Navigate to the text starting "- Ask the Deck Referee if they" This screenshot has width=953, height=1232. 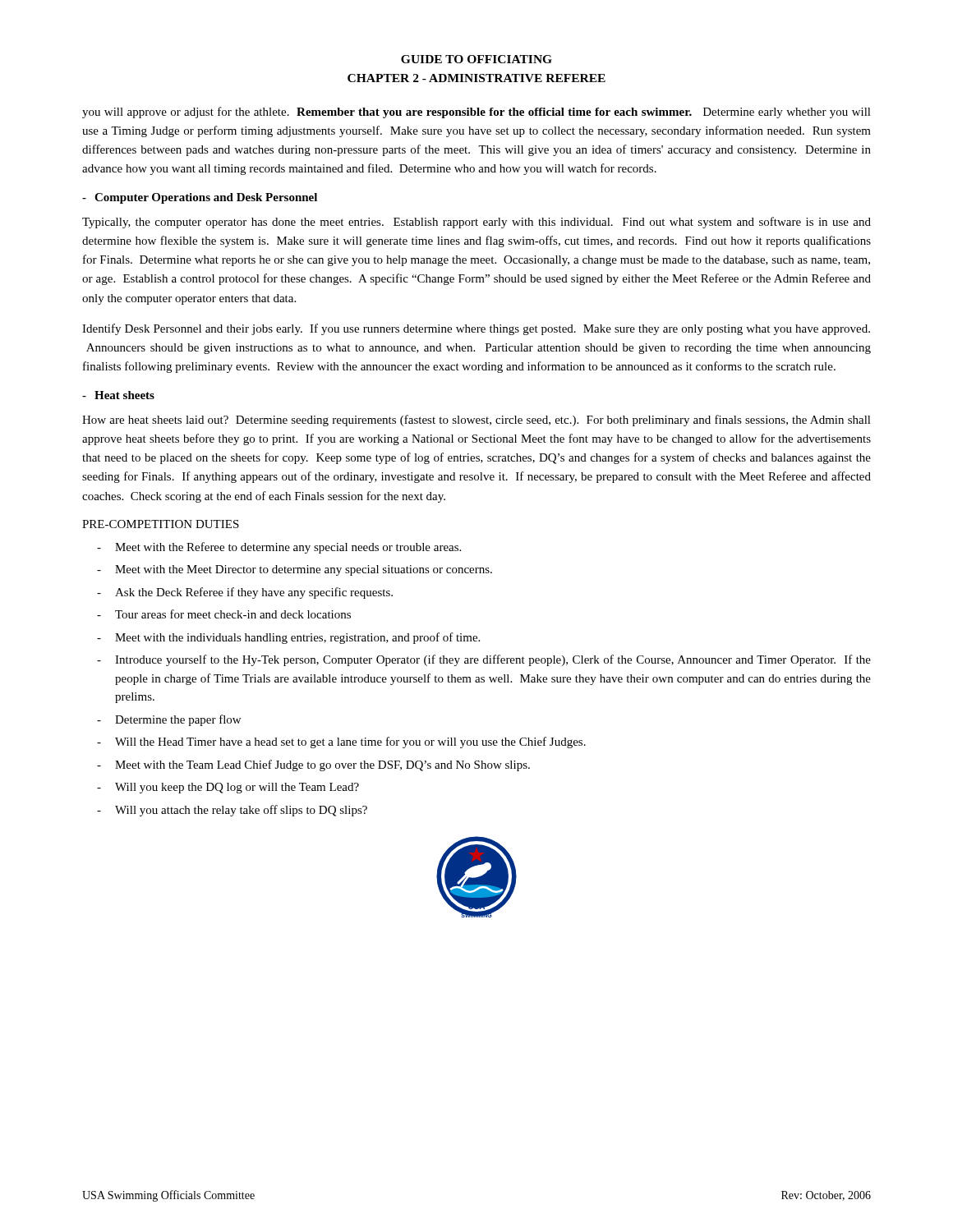245,593
